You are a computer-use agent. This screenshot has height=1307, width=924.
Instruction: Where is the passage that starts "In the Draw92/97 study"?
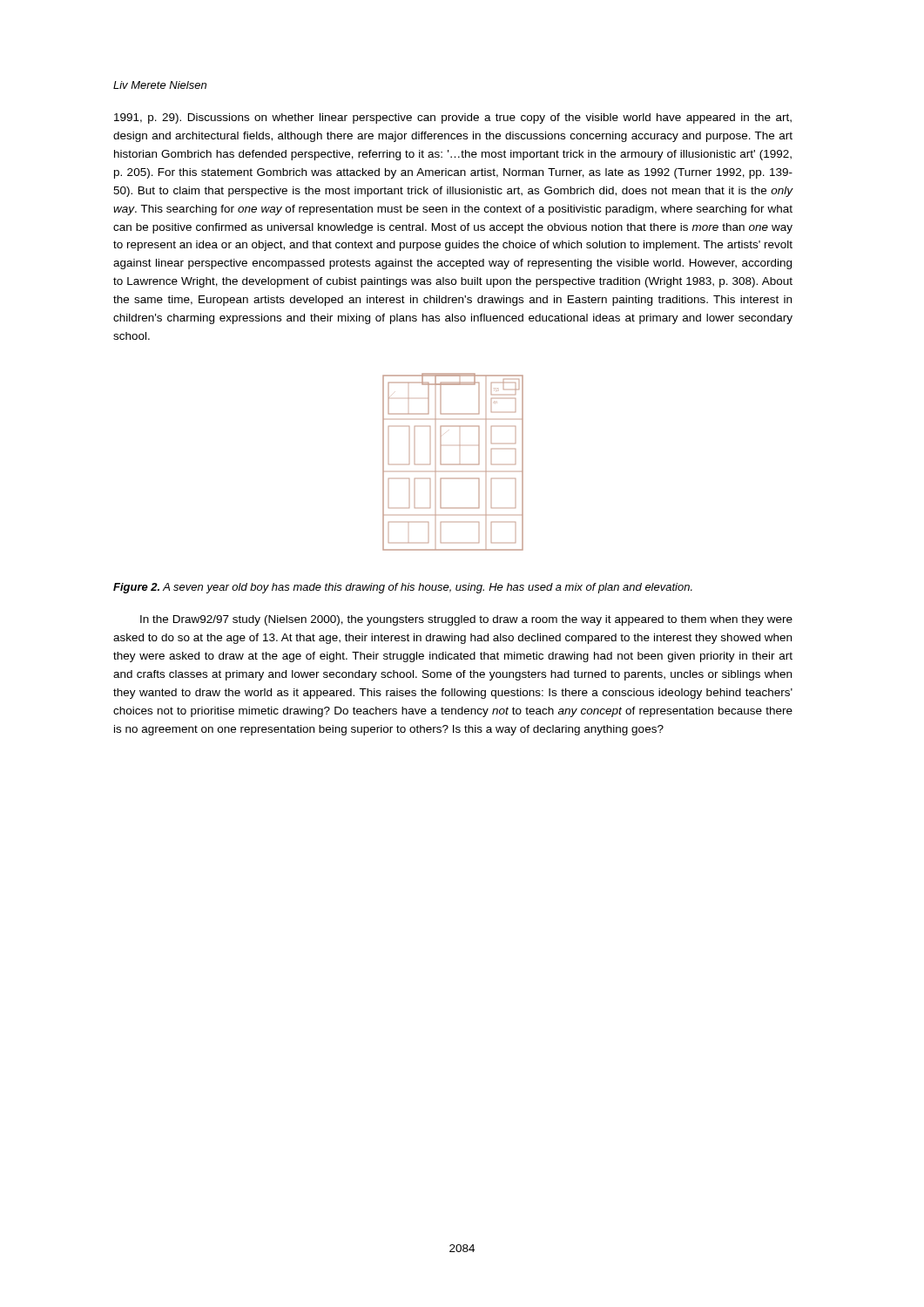[x=453, y=674]
